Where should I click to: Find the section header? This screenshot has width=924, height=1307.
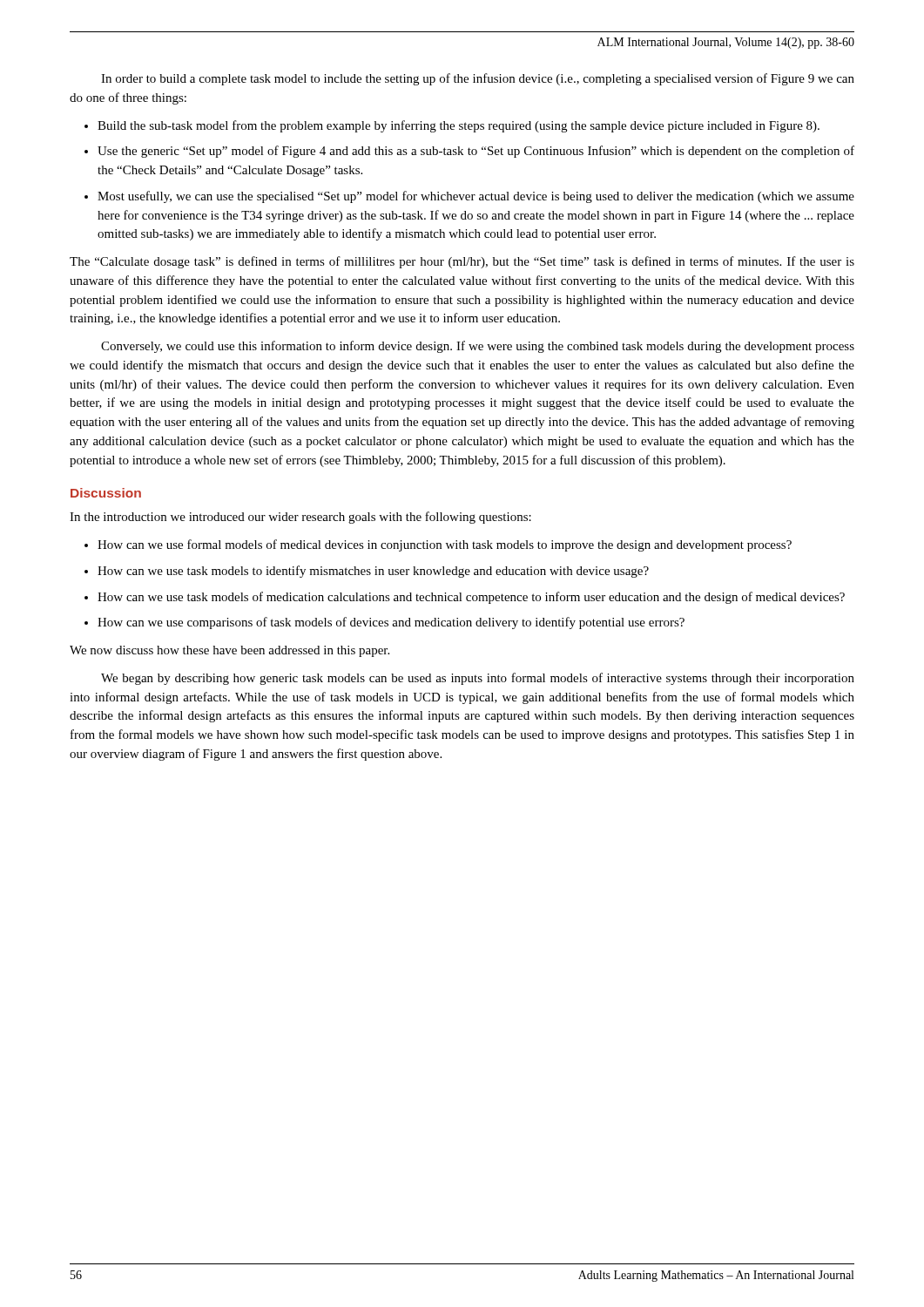[106, 493]
